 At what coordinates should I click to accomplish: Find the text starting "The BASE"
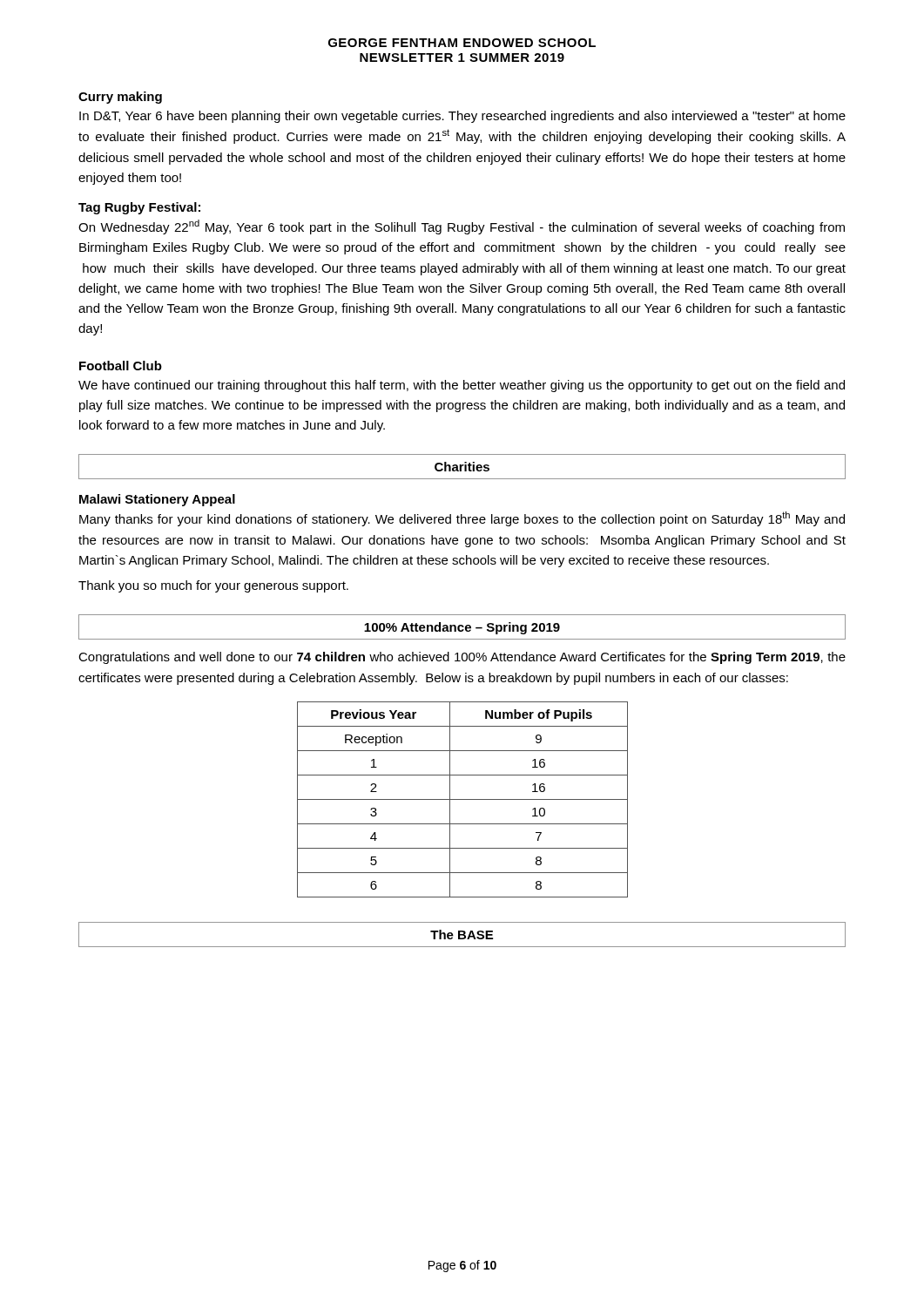[x=462, y=934]
